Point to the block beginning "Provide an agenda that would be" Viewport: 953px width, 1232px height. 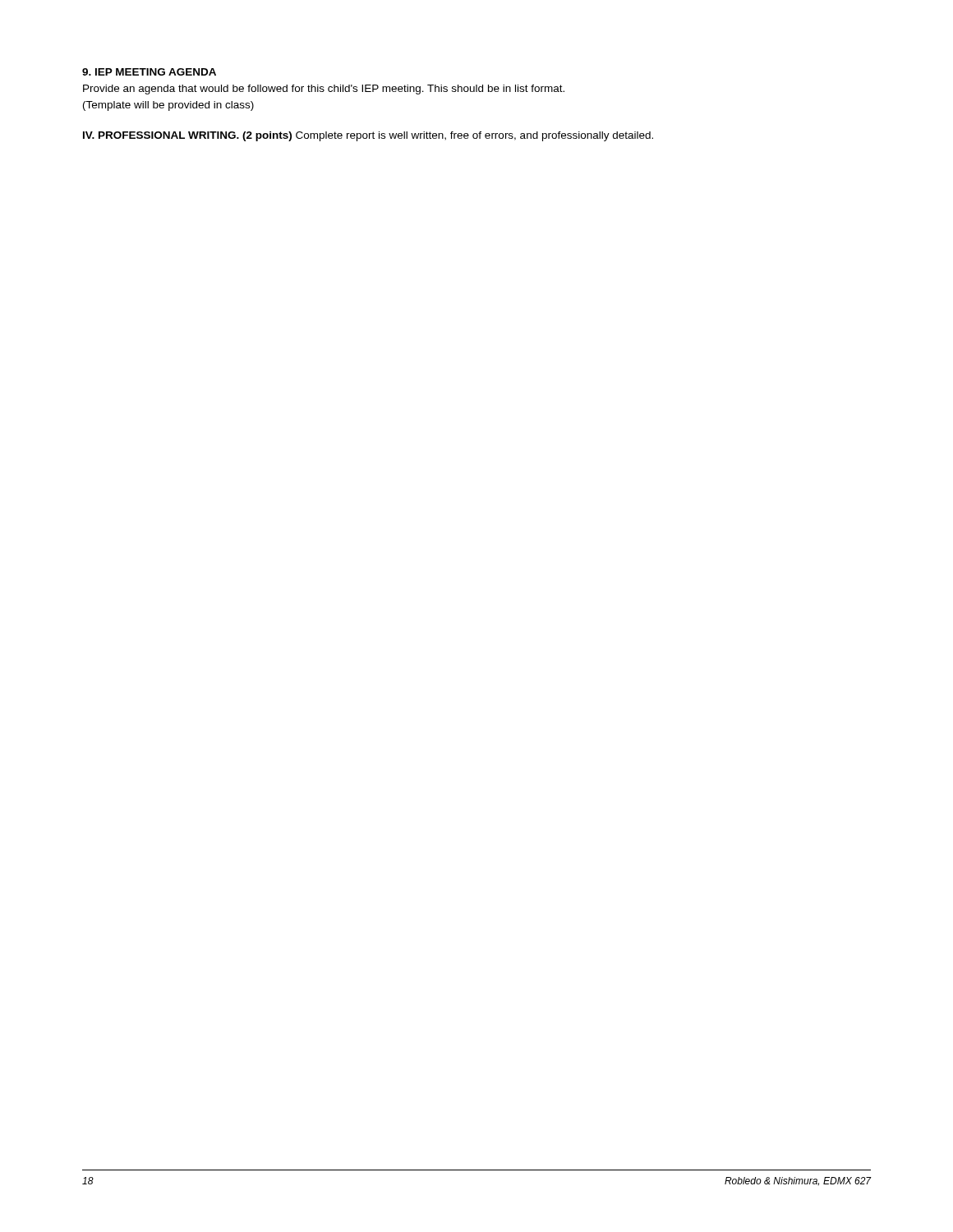[x=324, y=96]
